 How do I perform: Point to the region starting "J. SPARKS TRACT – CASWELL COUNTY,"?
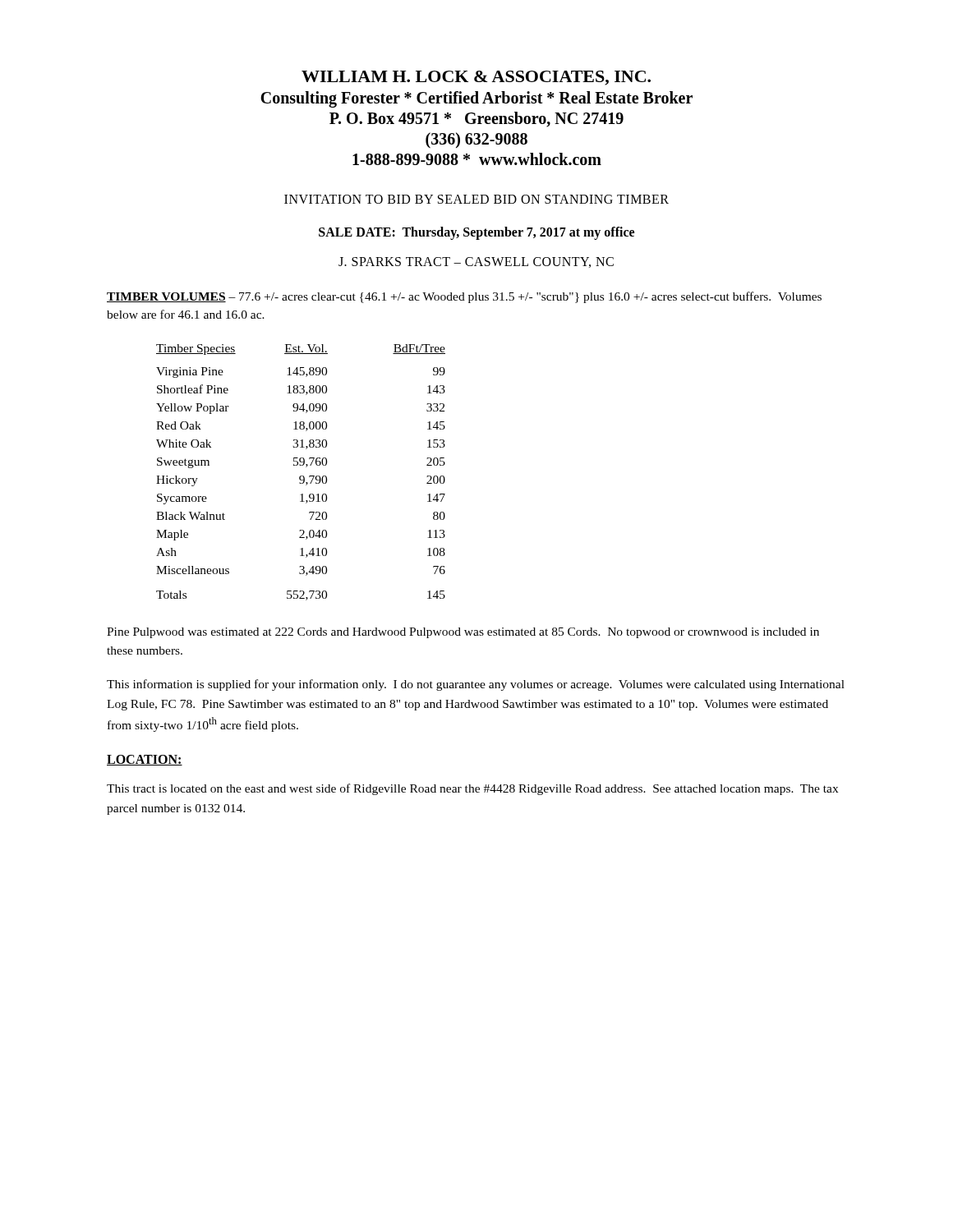[476, 262]
